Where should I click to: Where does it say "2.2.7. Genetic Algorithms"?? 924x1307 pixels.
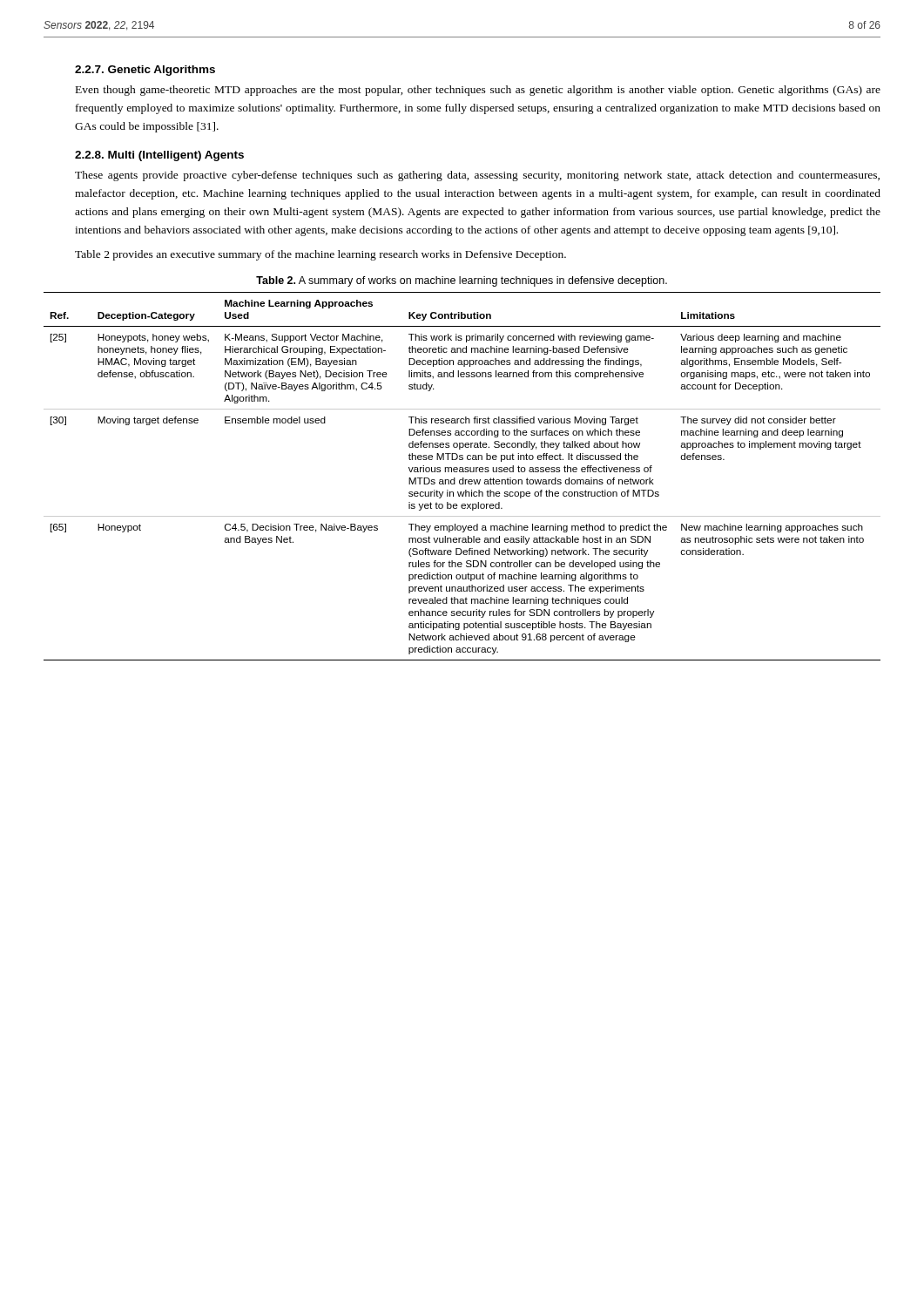coord(145,69)
